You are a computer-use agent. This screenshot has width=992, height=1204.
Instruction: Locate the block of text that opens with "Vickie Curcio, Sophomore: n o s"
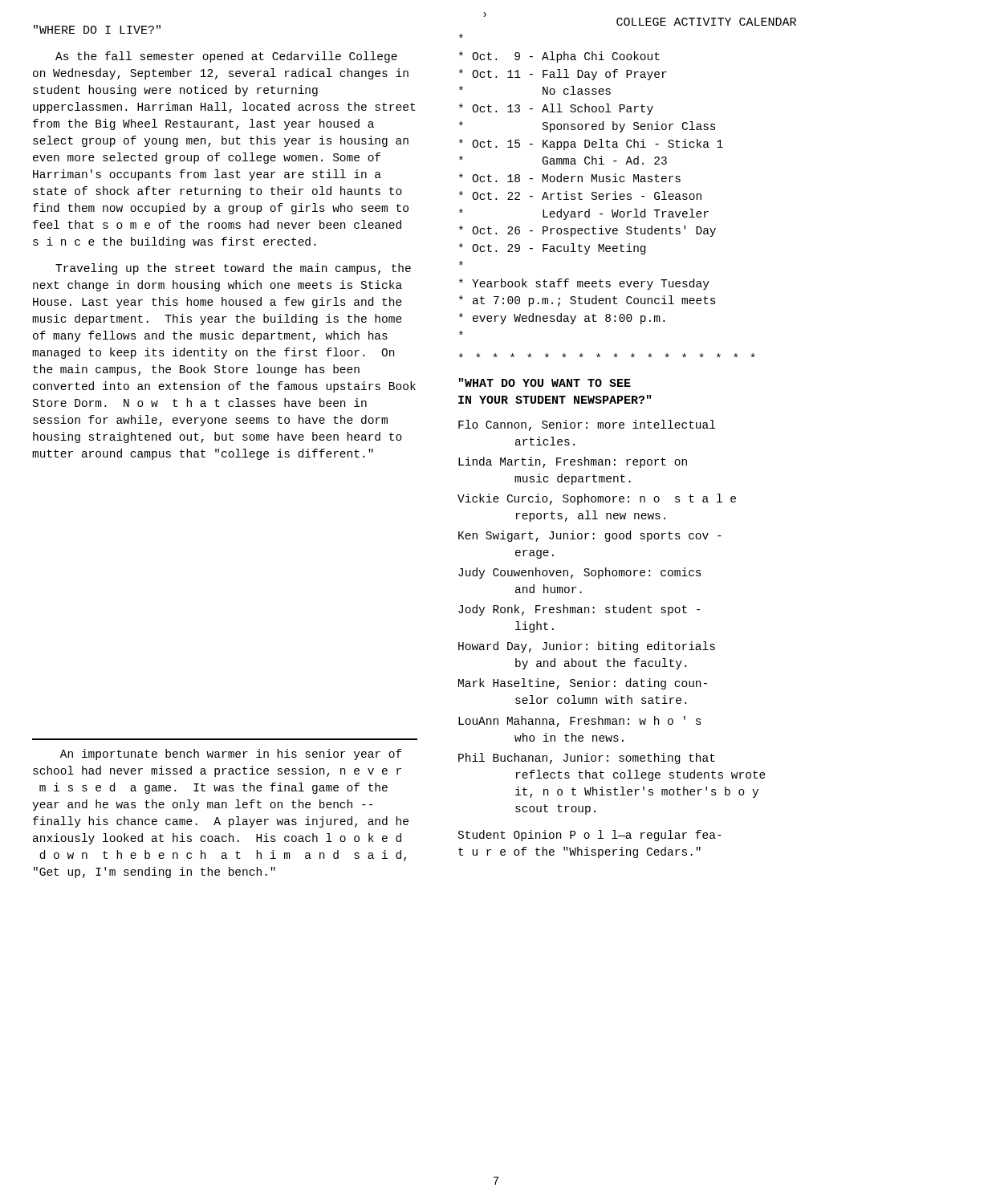pyautogui.click(x=597, y=508)
